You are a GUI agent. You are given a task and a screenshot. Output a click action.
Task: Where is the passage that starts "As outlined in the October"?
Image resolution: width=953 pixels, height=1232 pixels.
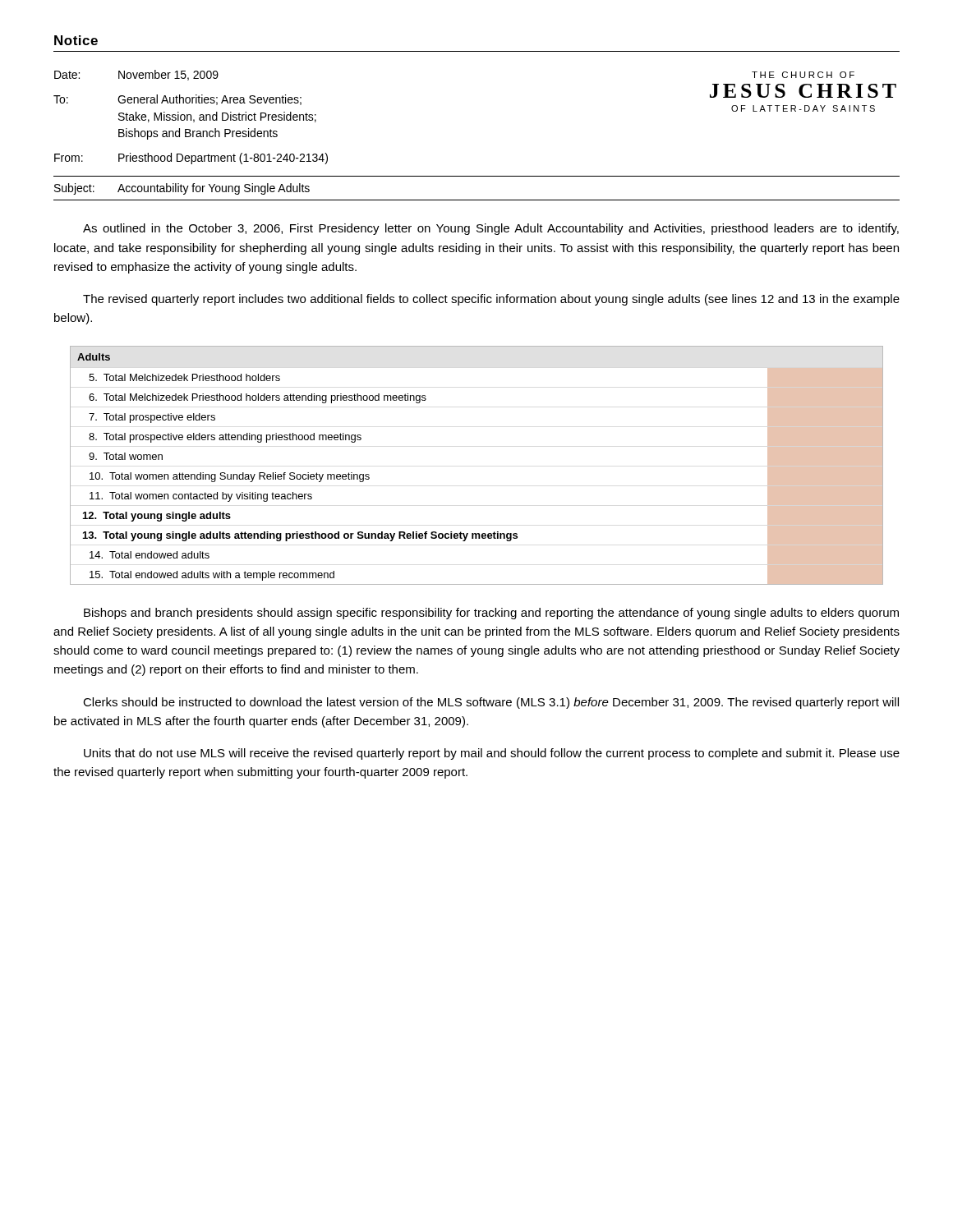click(x=476, y=247)
